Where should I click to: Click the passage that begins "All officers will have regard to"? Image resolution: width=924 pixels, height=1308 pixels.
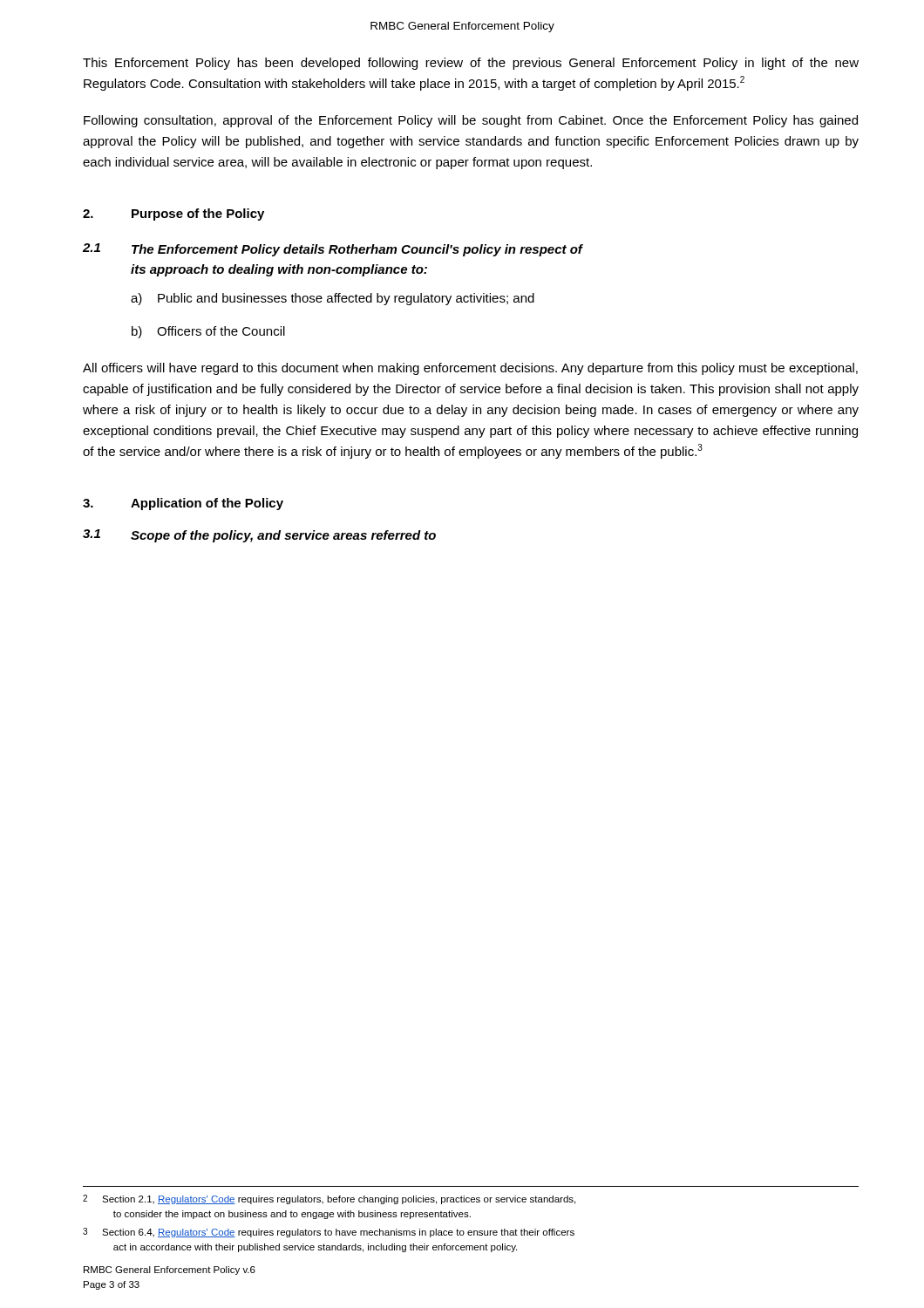[471, 409]
